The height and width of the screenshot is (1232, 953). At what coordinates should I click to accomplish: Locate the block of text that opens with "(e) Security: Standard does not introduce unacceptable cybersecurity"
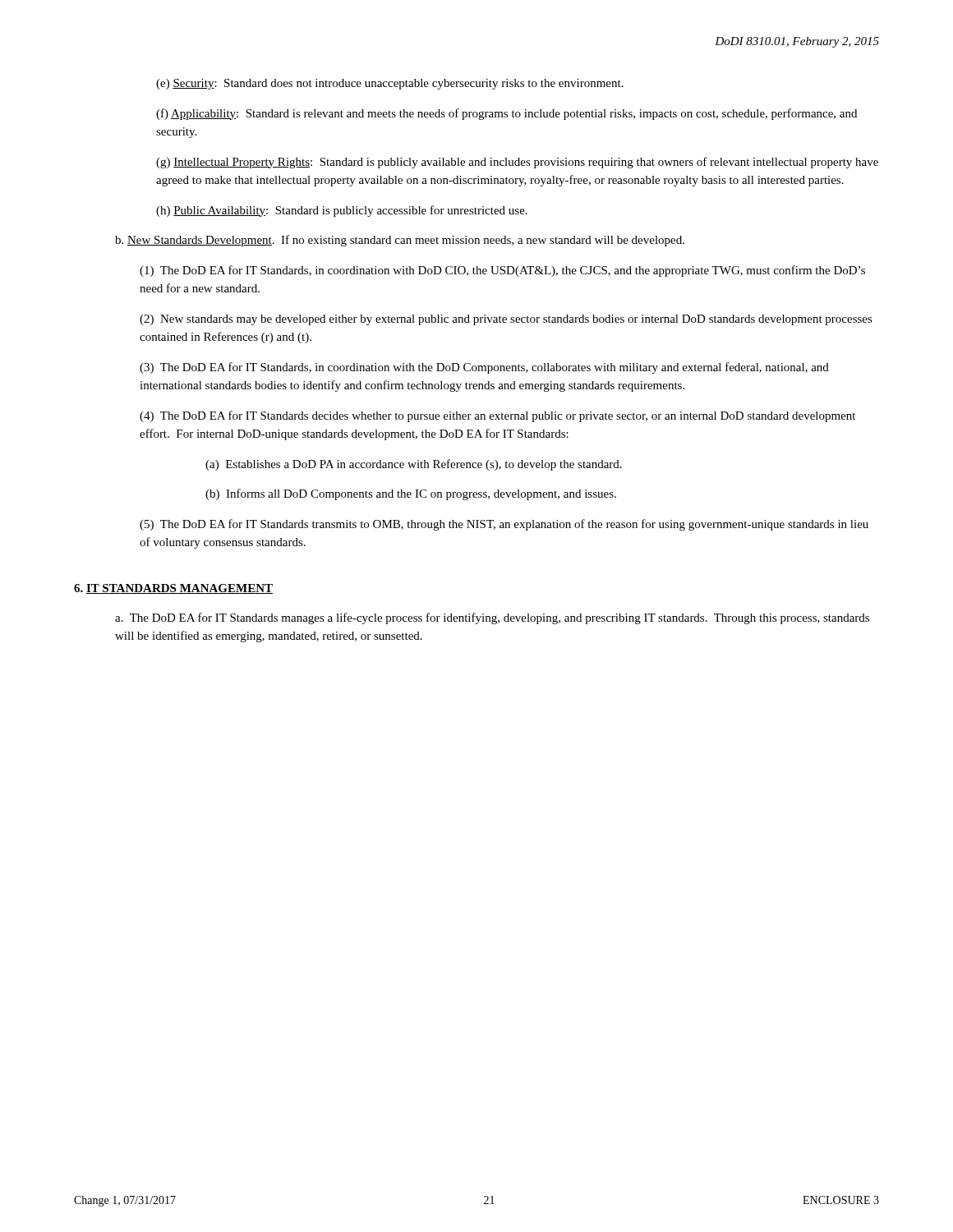pos(390,83)
